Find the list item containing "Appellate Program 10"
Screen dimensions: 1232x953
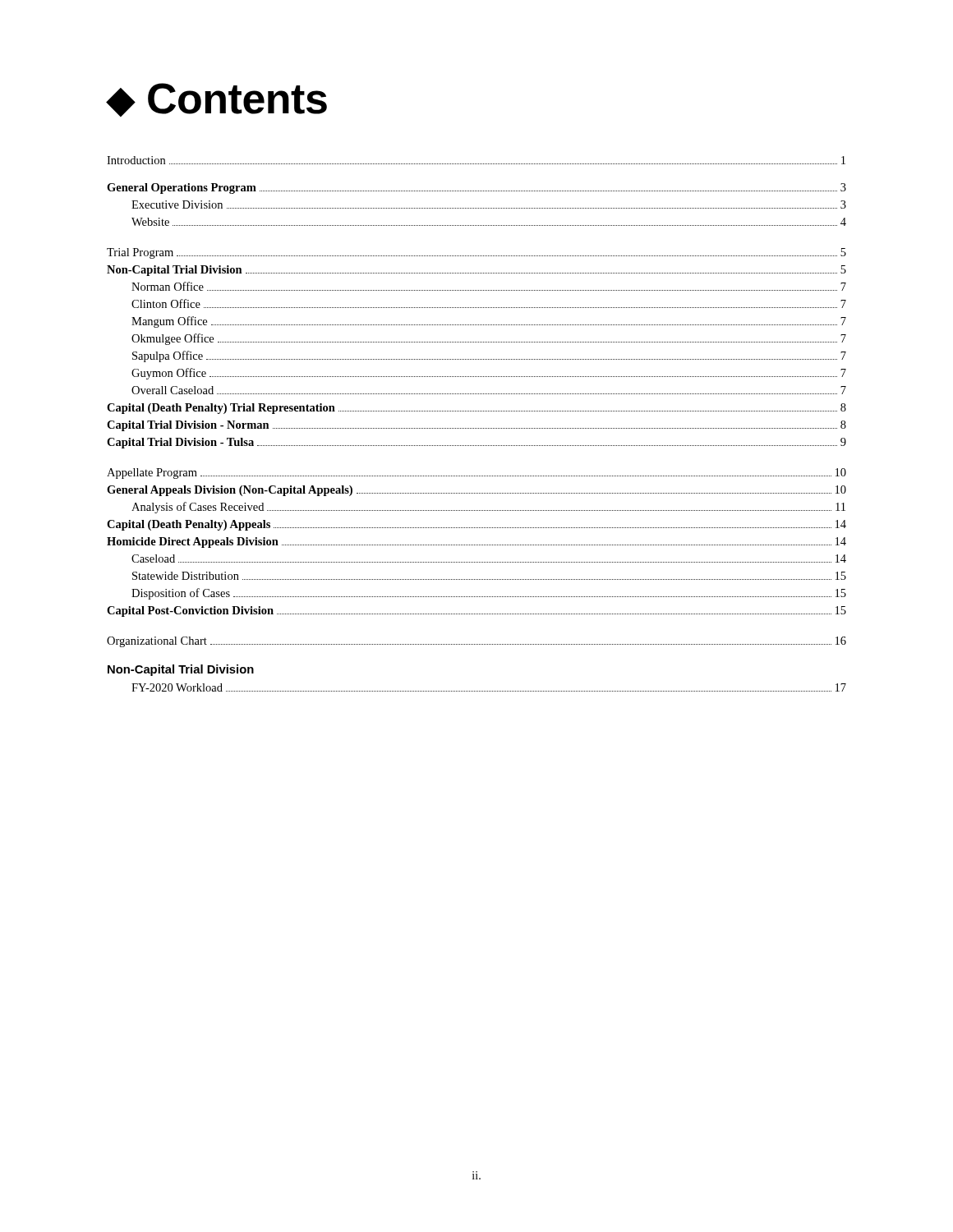(476, 473)
